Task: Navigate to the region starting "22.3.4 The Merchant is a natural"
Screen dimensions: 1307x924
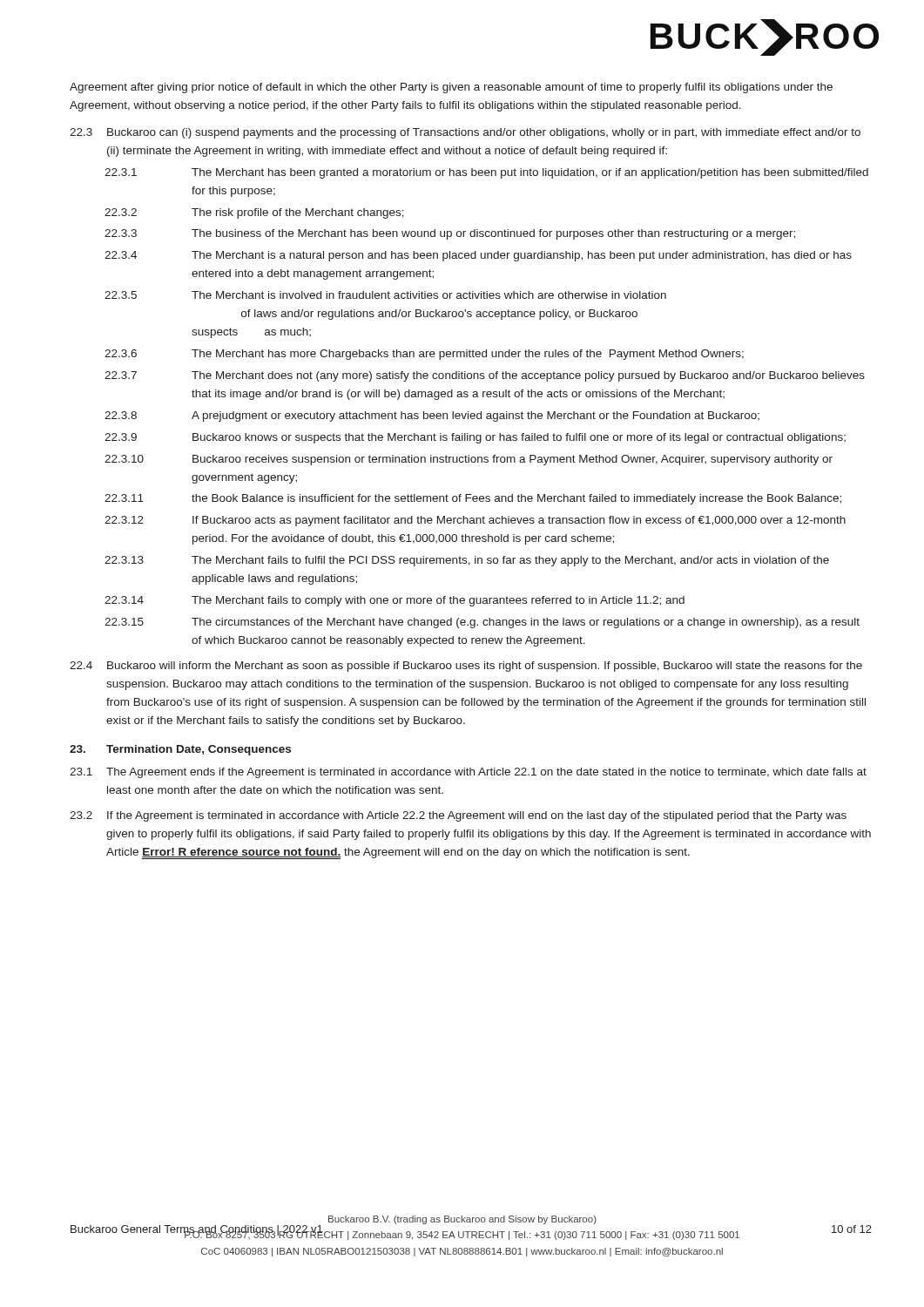Action: pos(471,265)
